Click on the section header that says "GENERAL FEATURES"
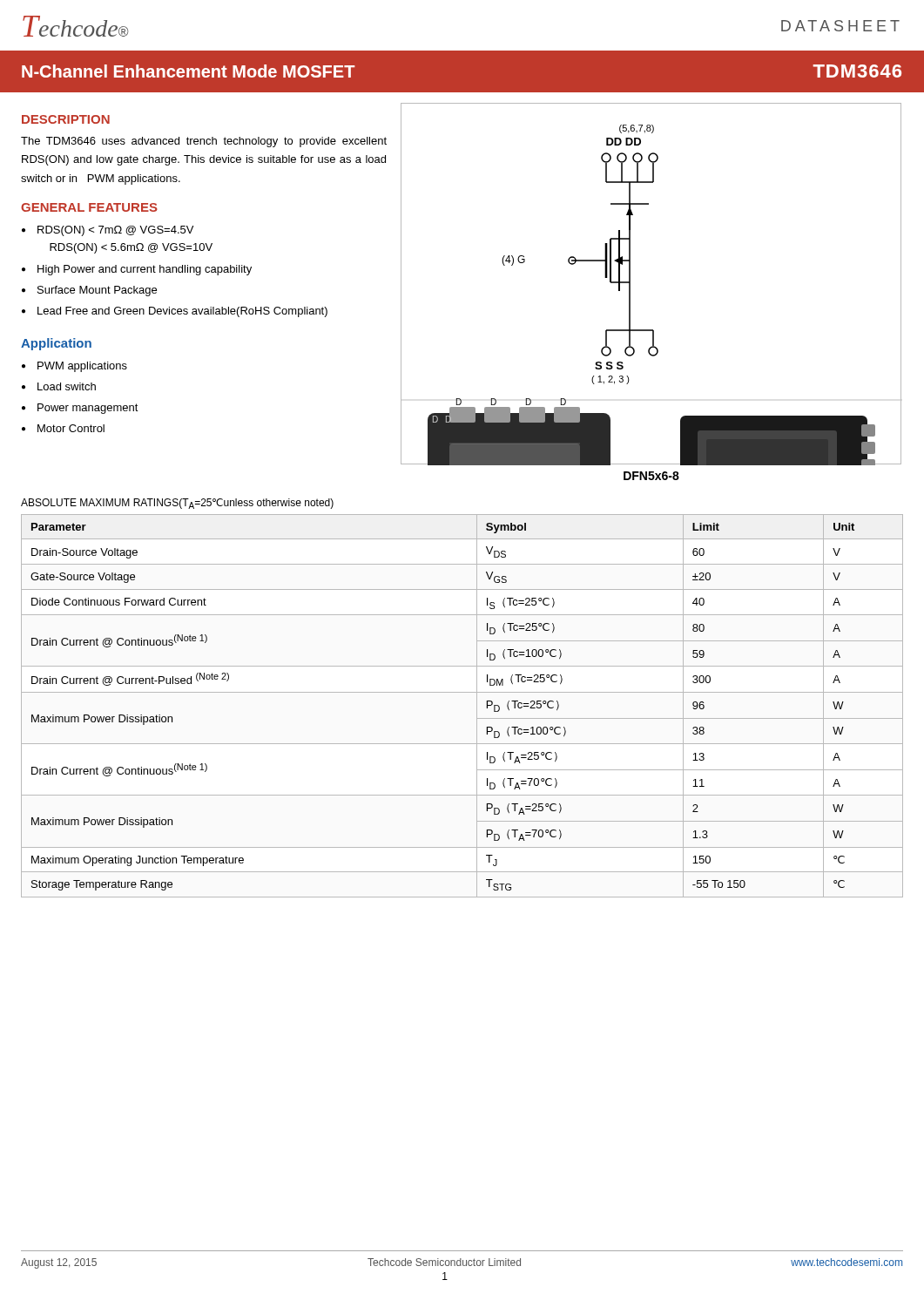The image size is (924, 1307). coord(89,207)
